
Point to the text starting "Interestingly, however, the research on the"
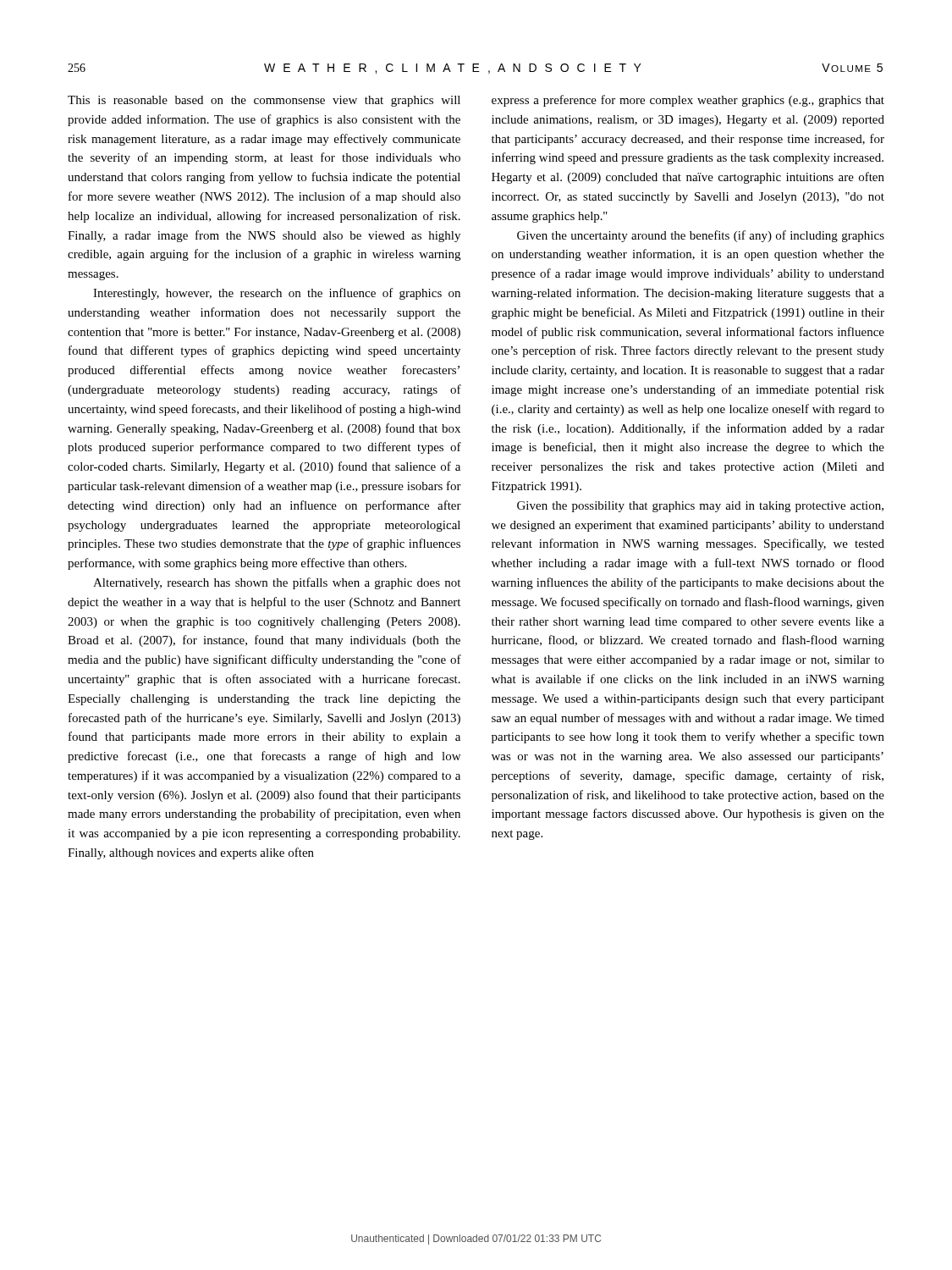(x=264, y=428)
